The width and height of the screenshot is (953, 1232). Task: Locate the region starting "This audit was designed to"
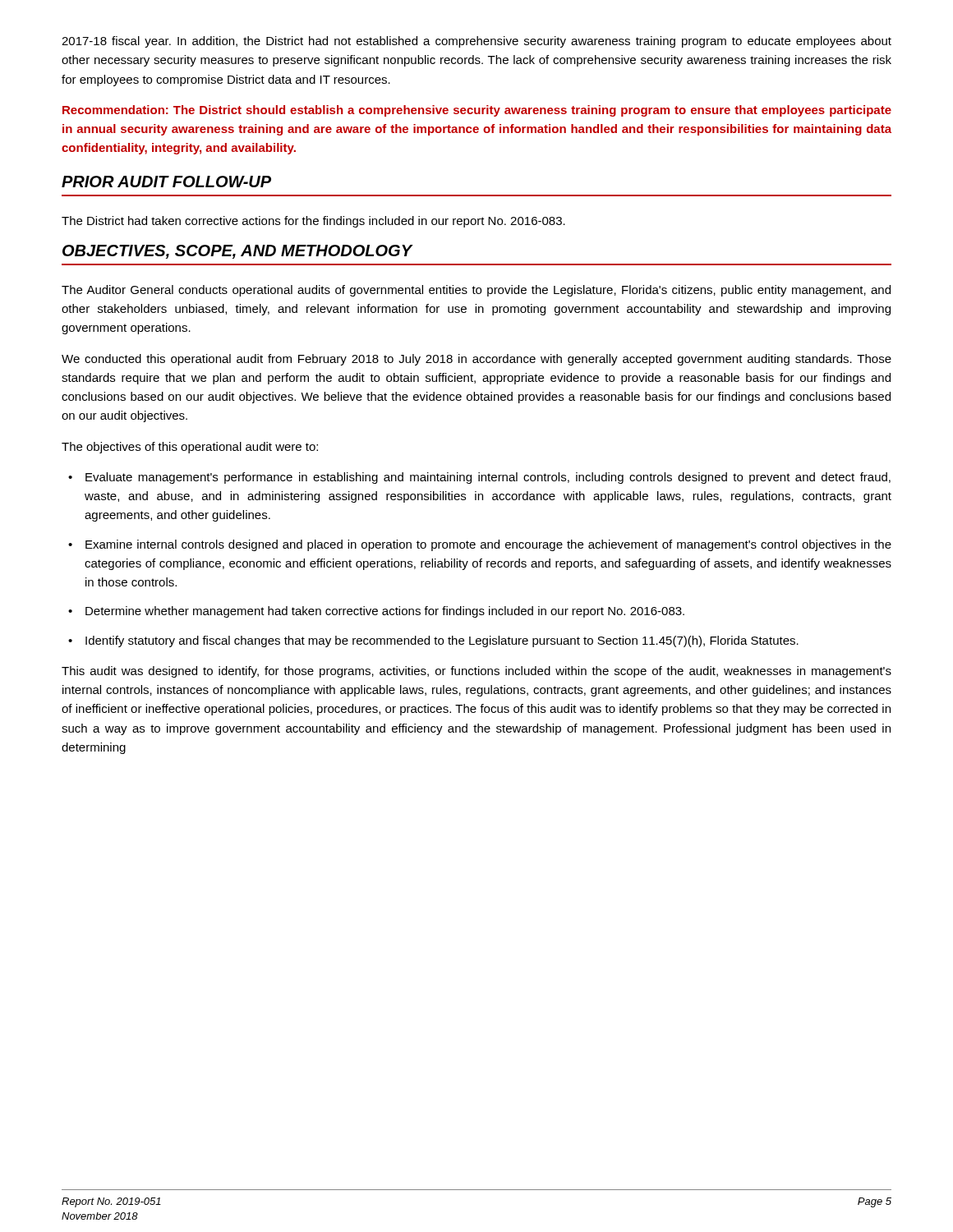click(476, 709)
